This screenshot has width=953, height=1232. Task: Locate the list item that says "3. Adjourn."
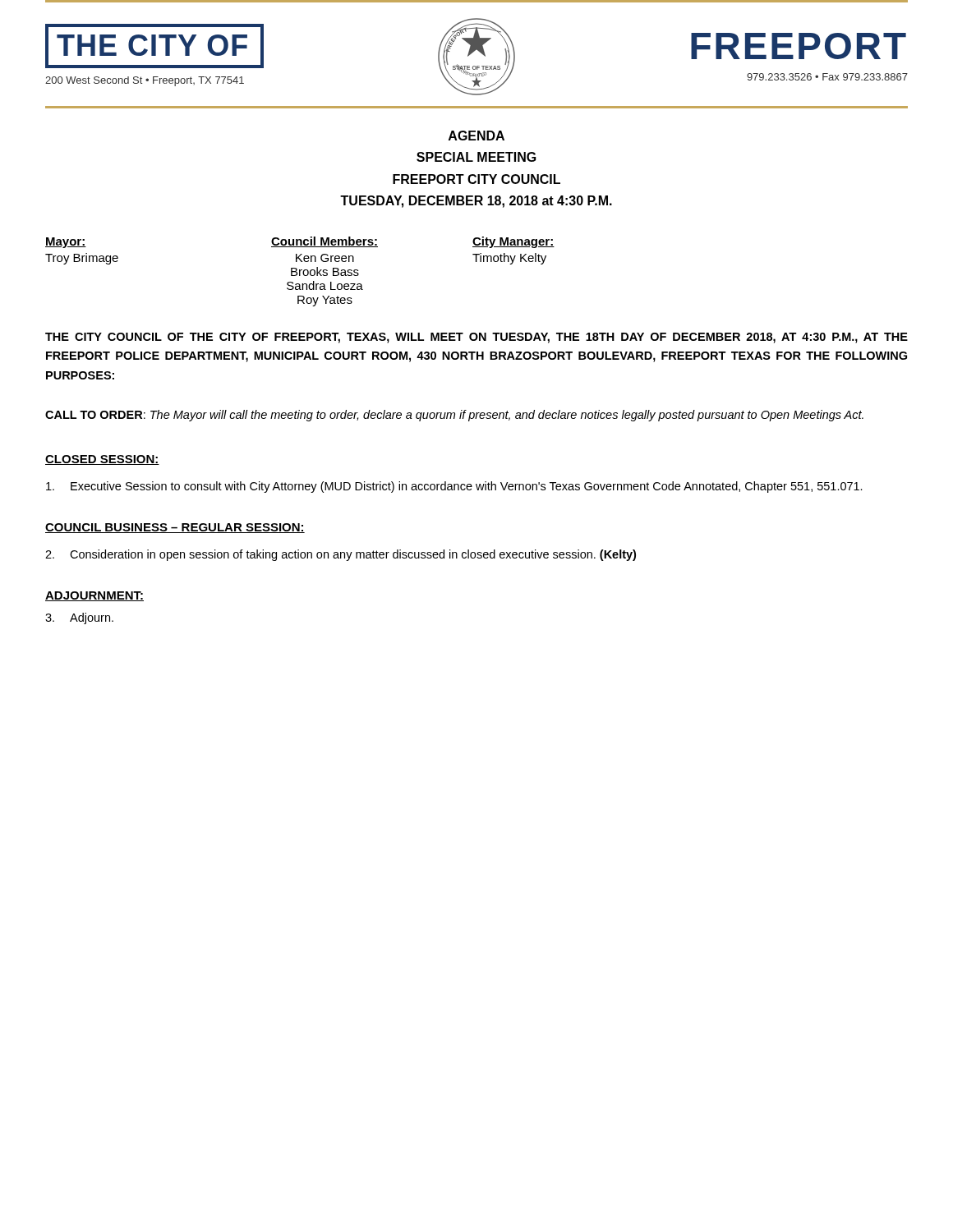[x=80, y=619]
